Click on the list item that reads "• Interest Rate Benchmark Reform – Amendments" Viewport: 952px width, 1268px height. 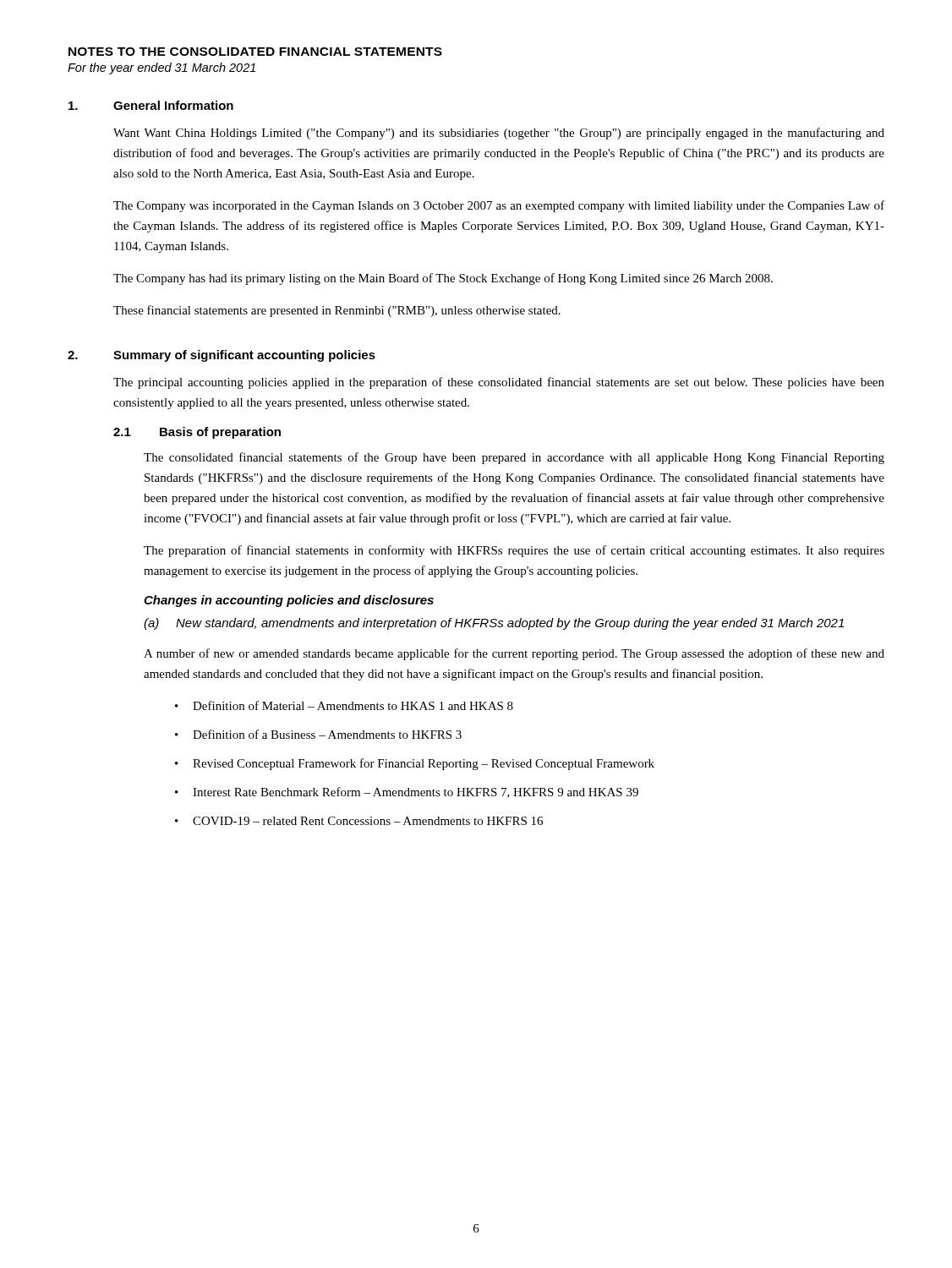(x=529, y=792)
